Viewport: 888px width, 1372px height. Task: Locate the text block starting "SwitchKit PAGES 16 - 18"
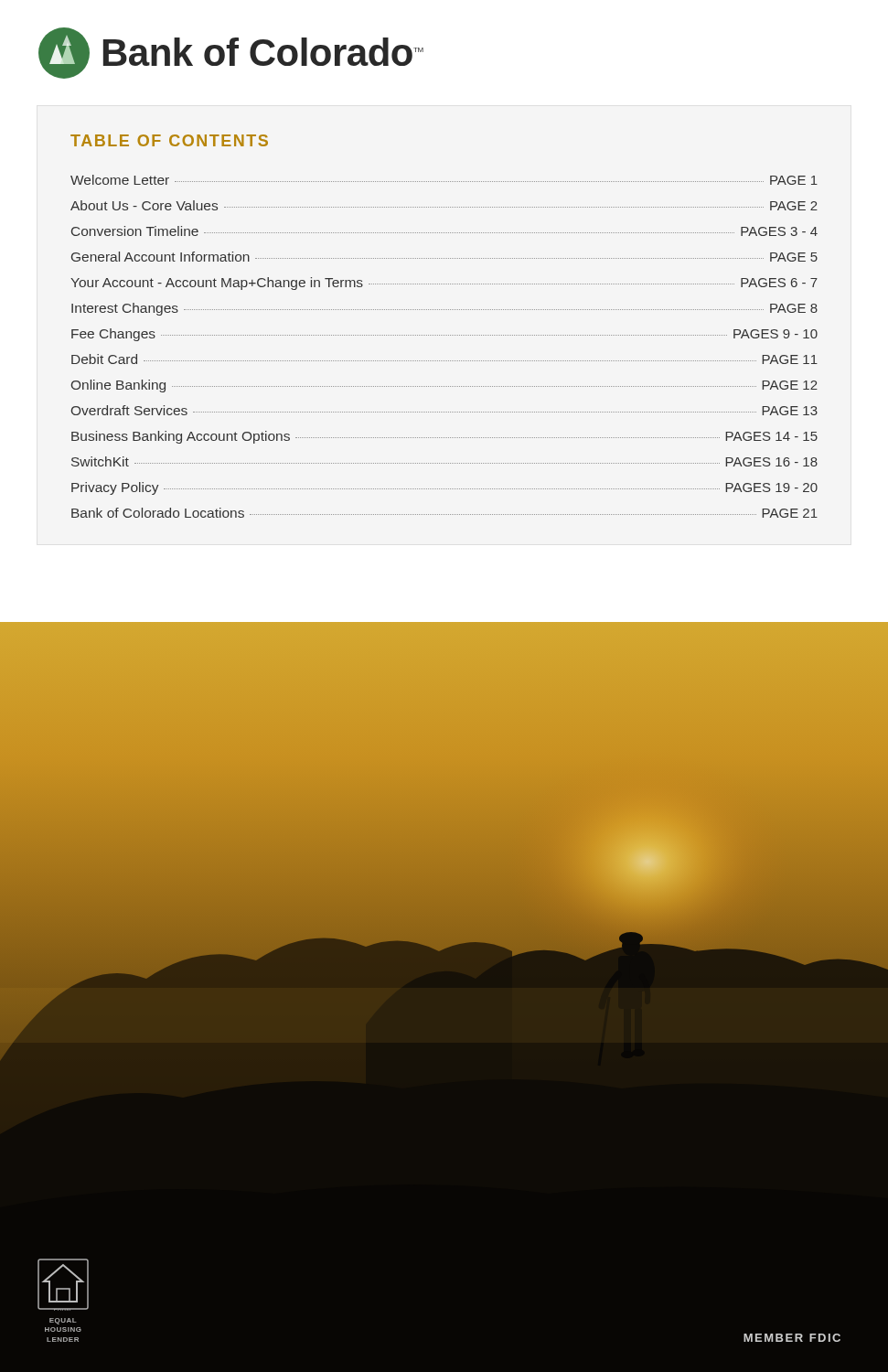(444, 462)
